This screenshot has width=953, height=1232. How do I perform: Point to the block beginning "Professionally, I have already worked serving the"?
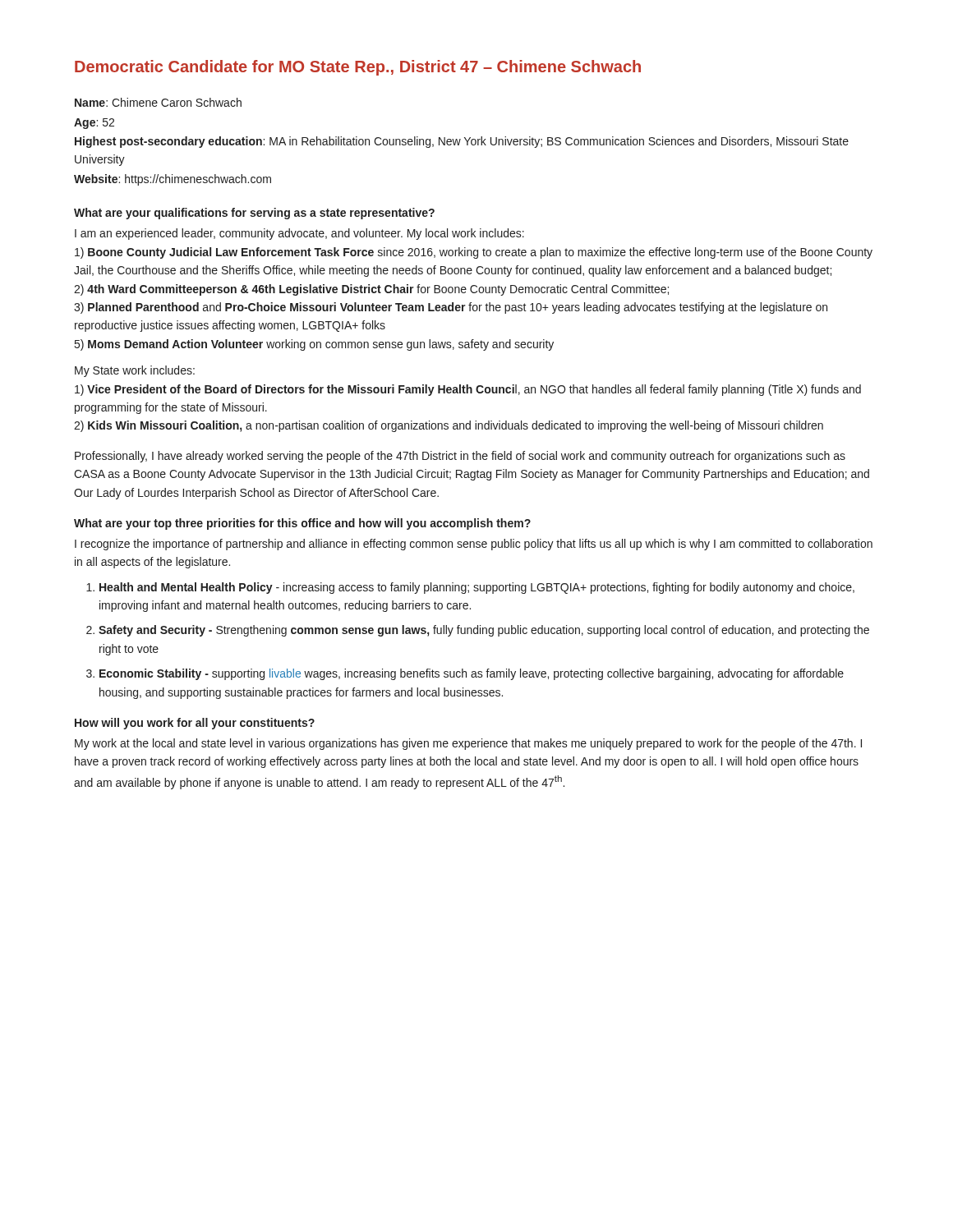(472, 474)
